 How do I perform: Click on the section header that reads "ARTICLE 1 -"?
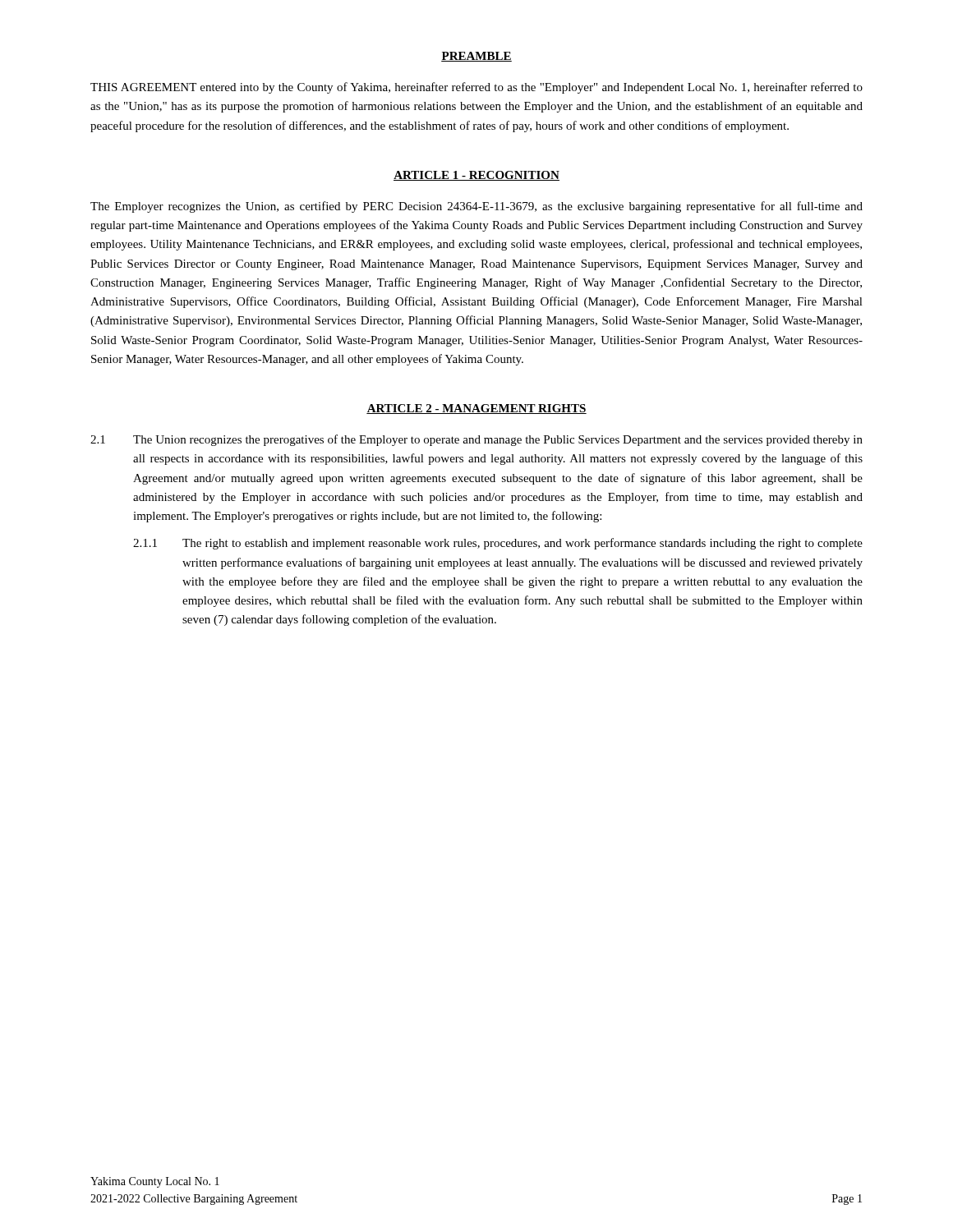click(476, 175)
